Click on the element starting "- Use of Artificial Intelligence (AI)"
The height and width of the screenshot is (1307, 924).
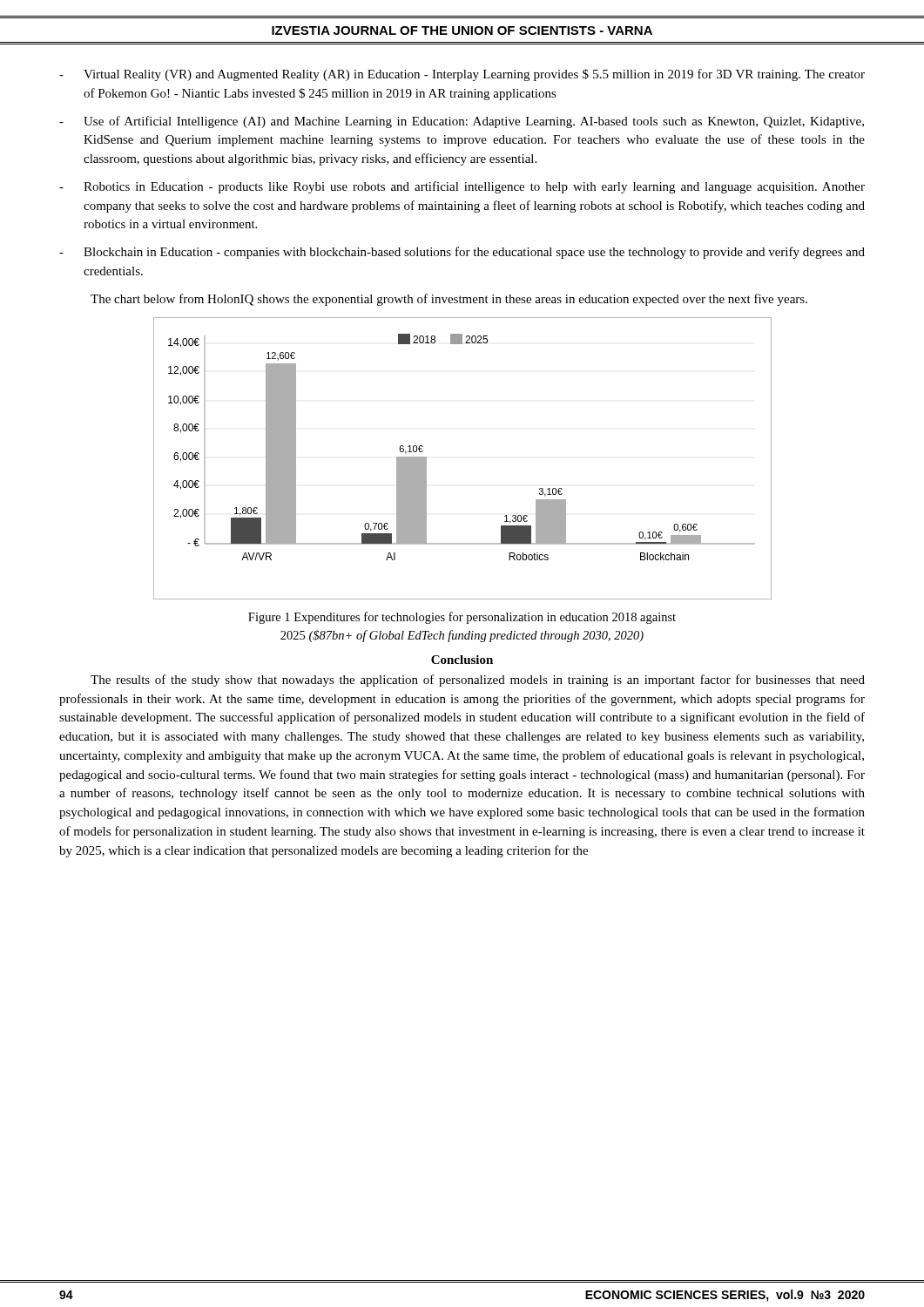[x=462, y=140]
